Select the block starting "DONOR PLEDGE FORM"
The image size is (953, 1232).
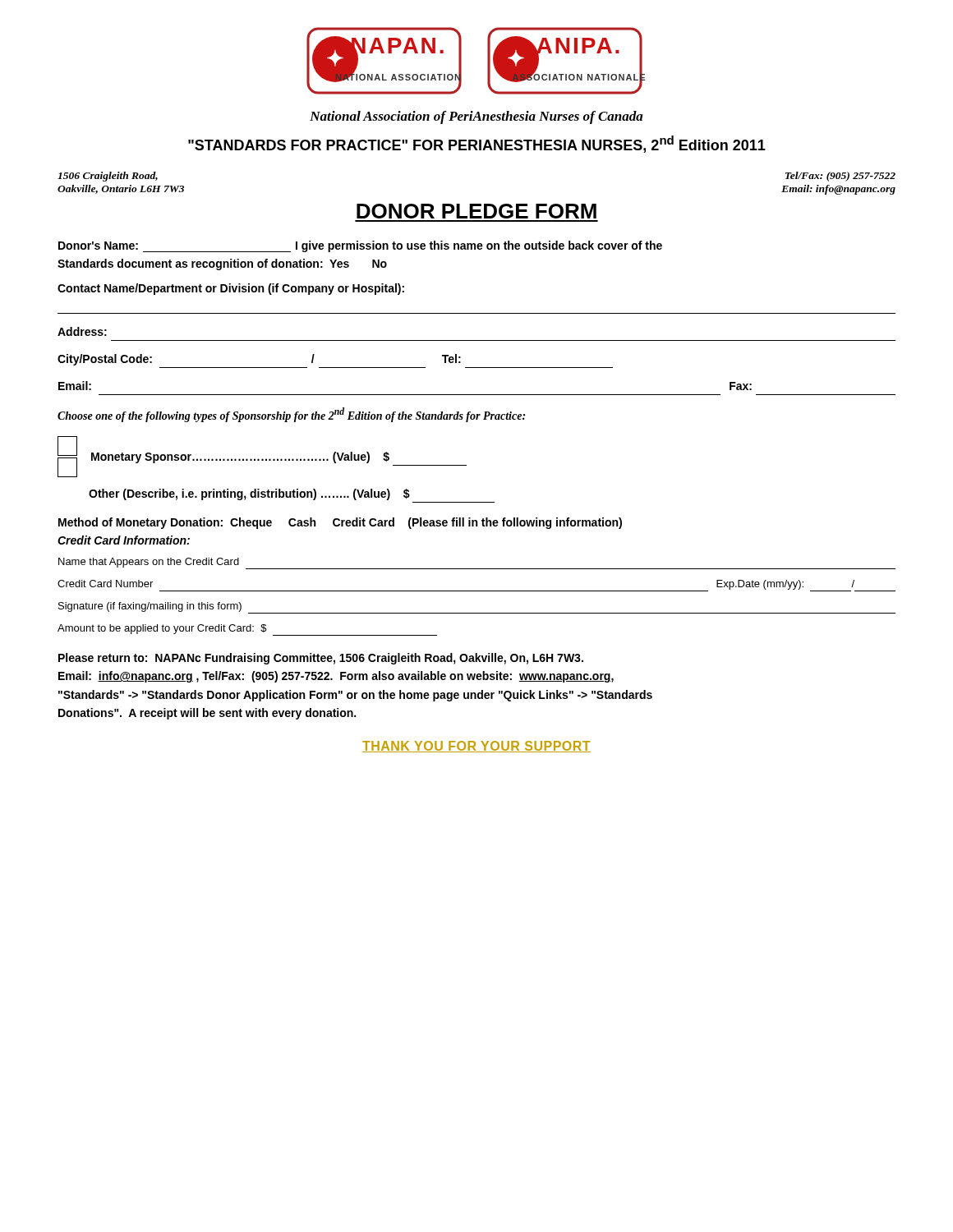tap(476, 211)
